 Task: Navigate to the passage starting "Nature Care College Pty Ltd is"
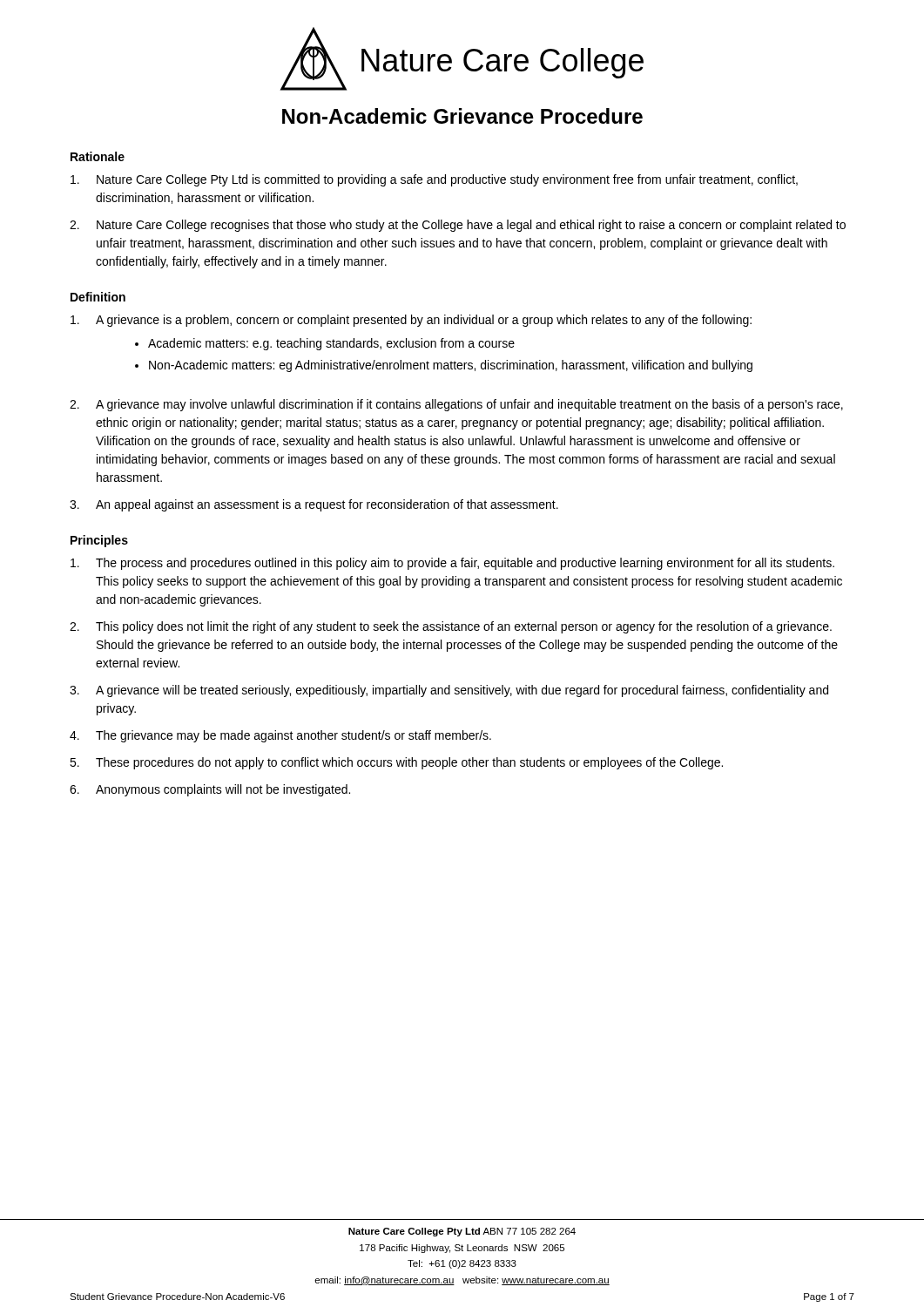click(462, 189)
